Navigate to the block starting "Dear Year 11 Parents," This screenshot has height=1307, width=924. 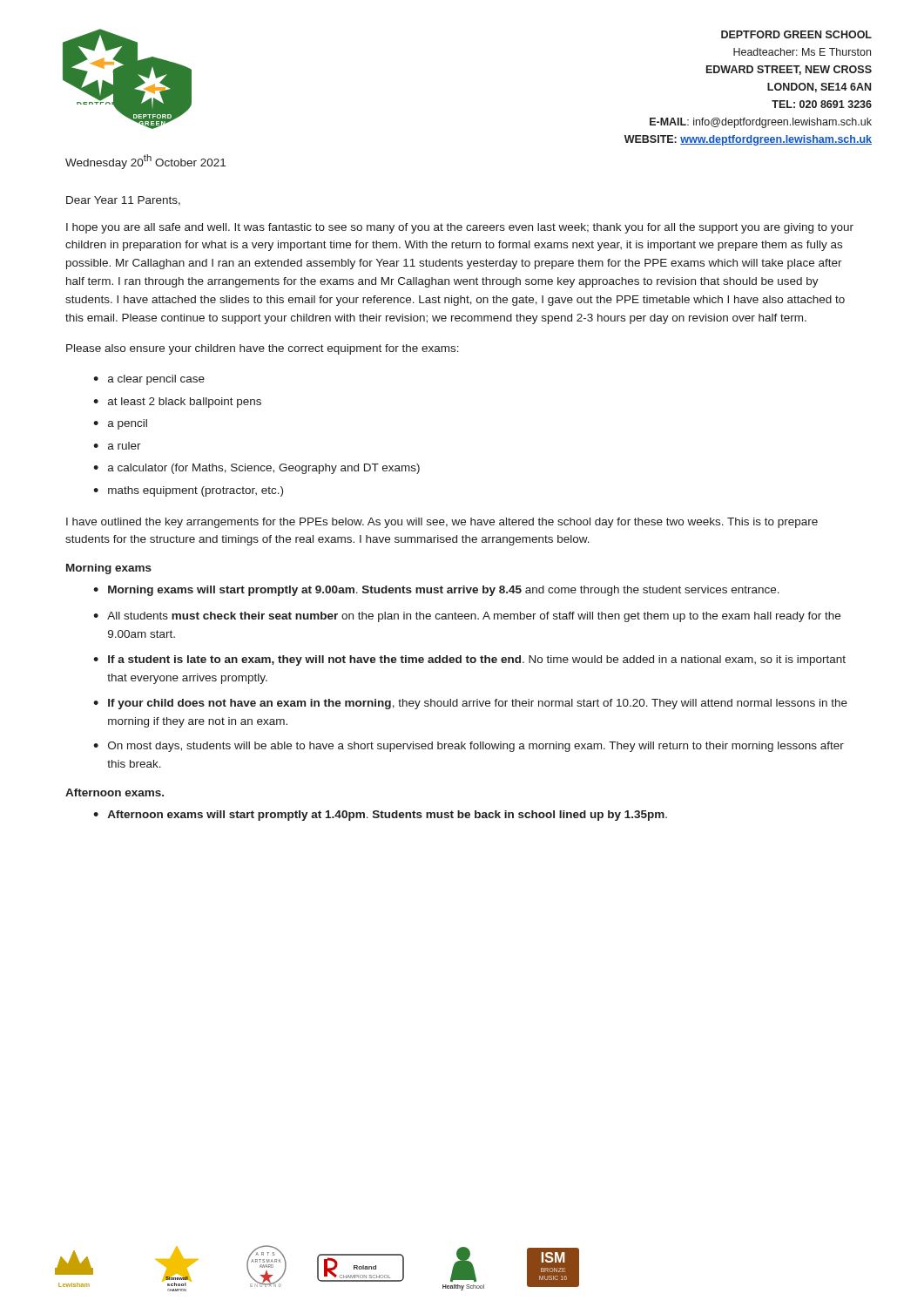pyautogui.click(x=123, y=200)
